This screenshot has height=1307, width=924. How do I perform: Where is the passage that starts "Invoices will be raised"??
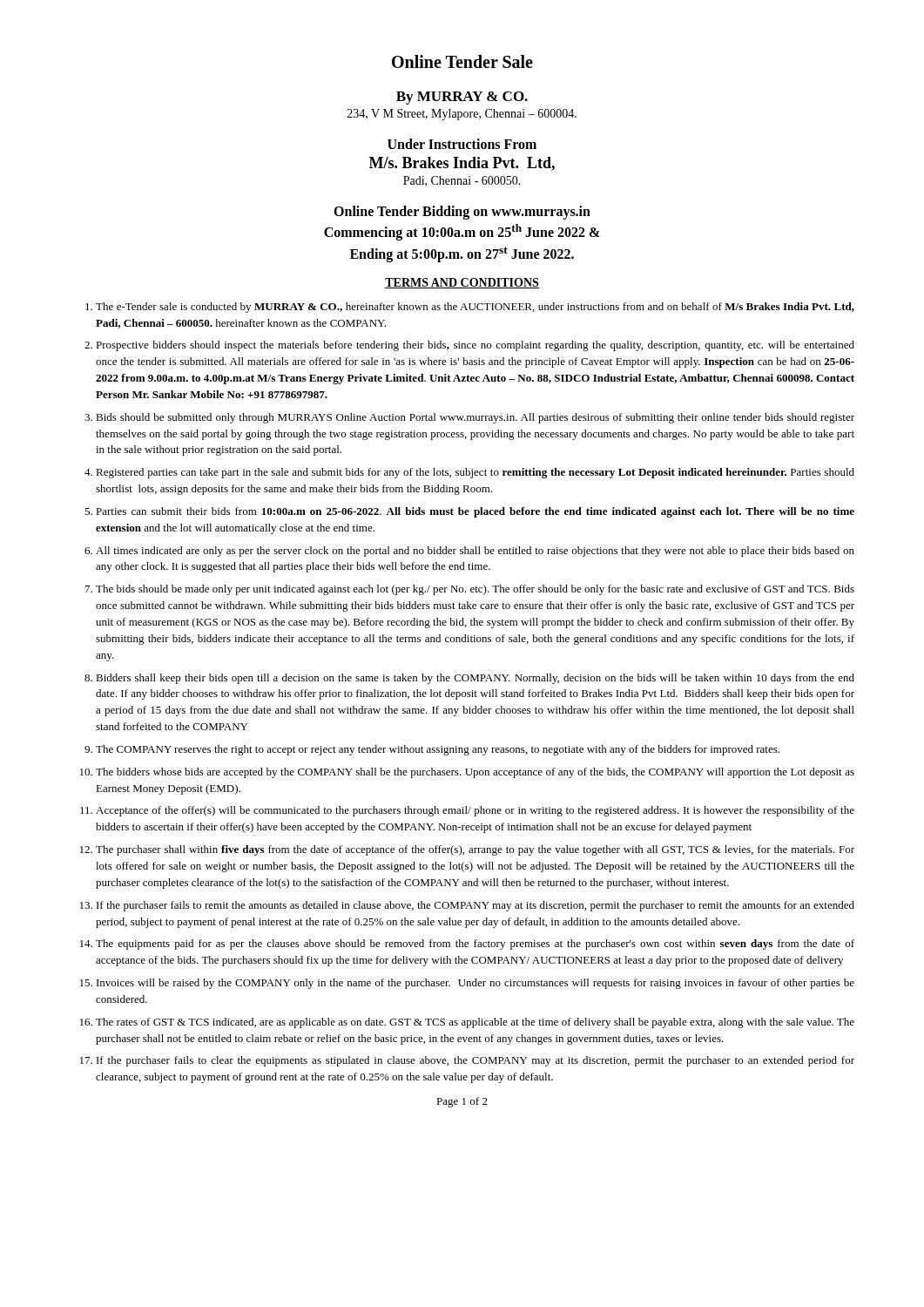point(475,991)
